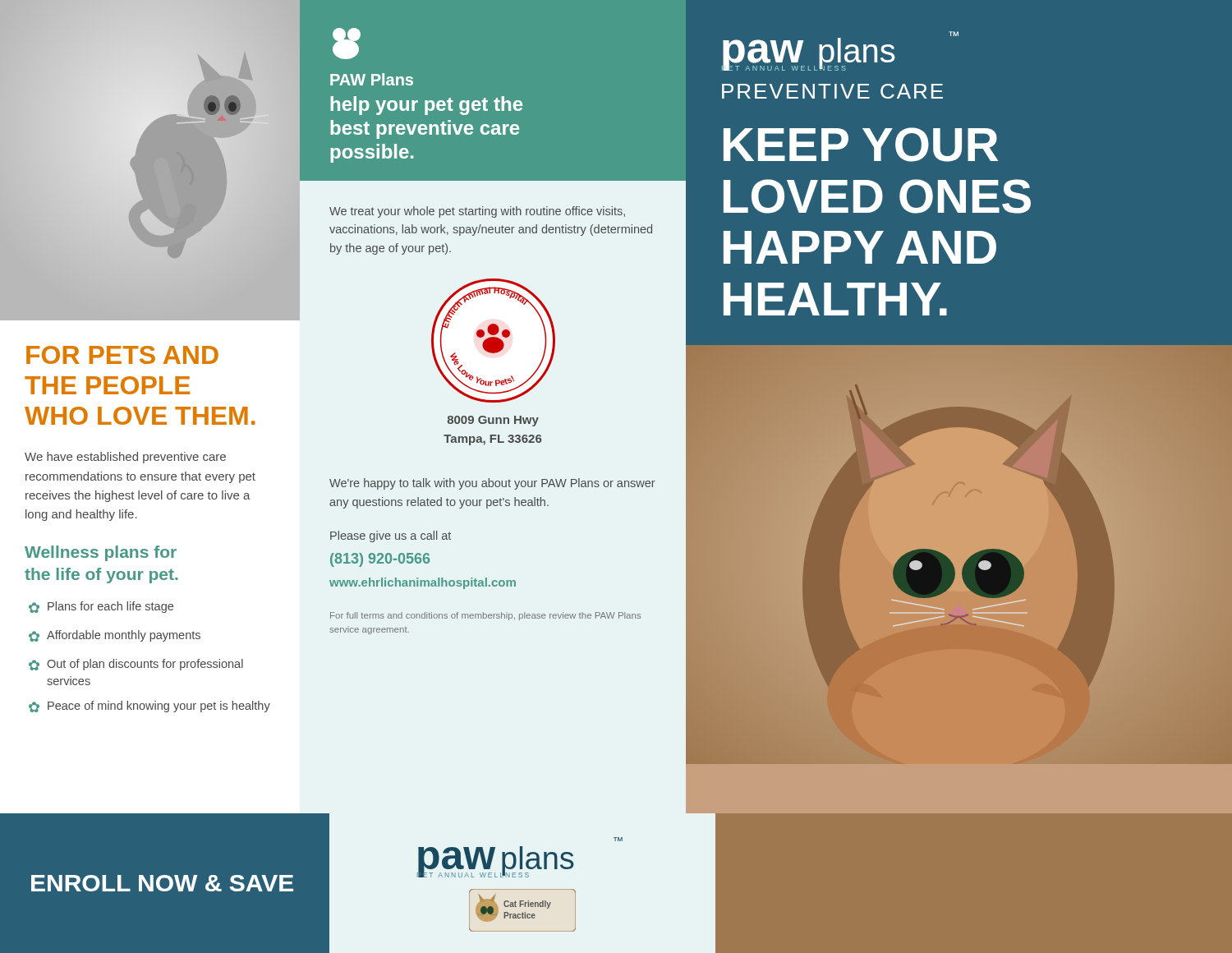The width and height of the screenshot is (1232, 953).
Task: Click the passage that begins "We're happy to"
Action: click(492, 493)
